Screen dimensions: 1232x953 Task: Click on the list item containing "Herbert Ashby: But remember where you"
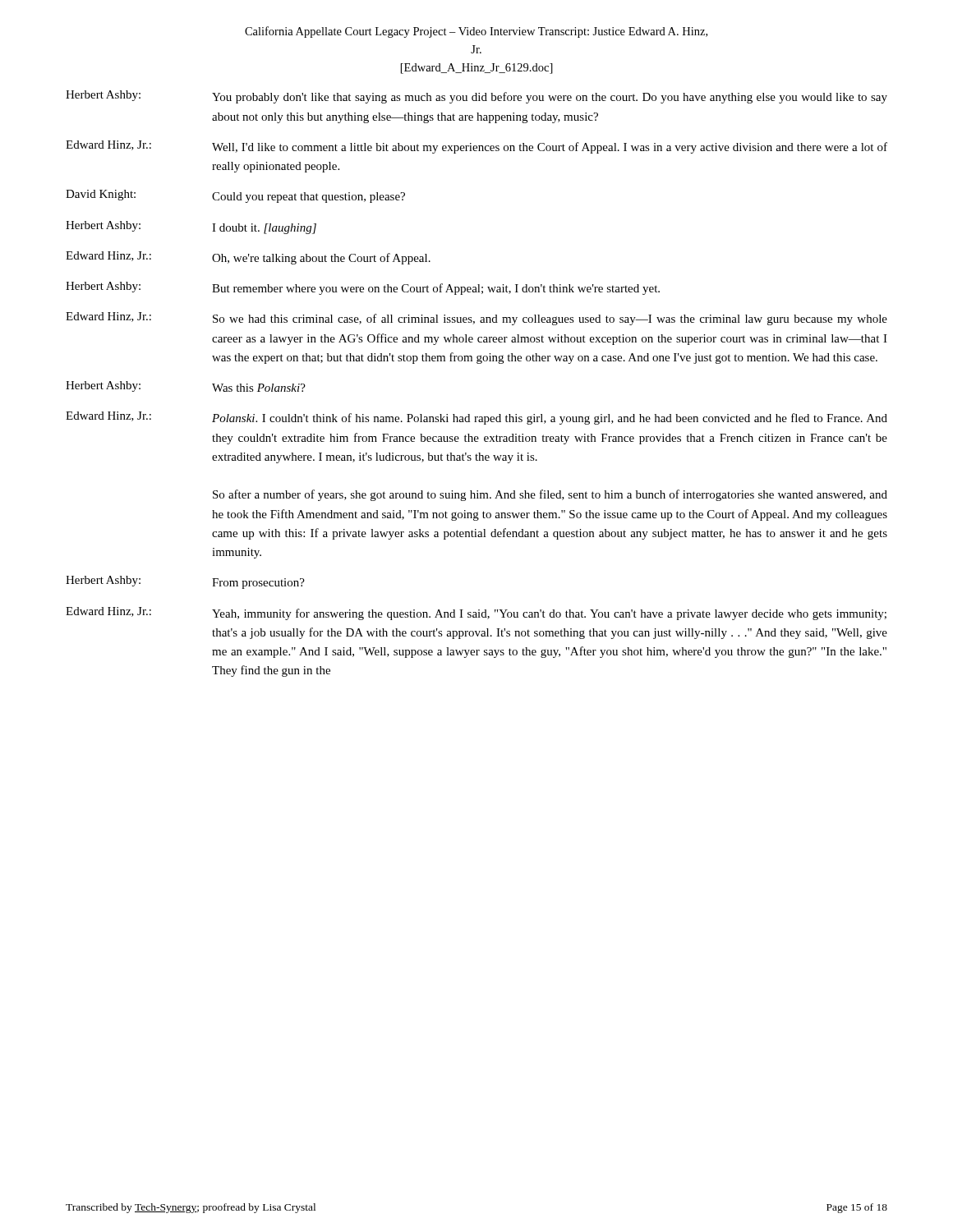click(476, 289)
